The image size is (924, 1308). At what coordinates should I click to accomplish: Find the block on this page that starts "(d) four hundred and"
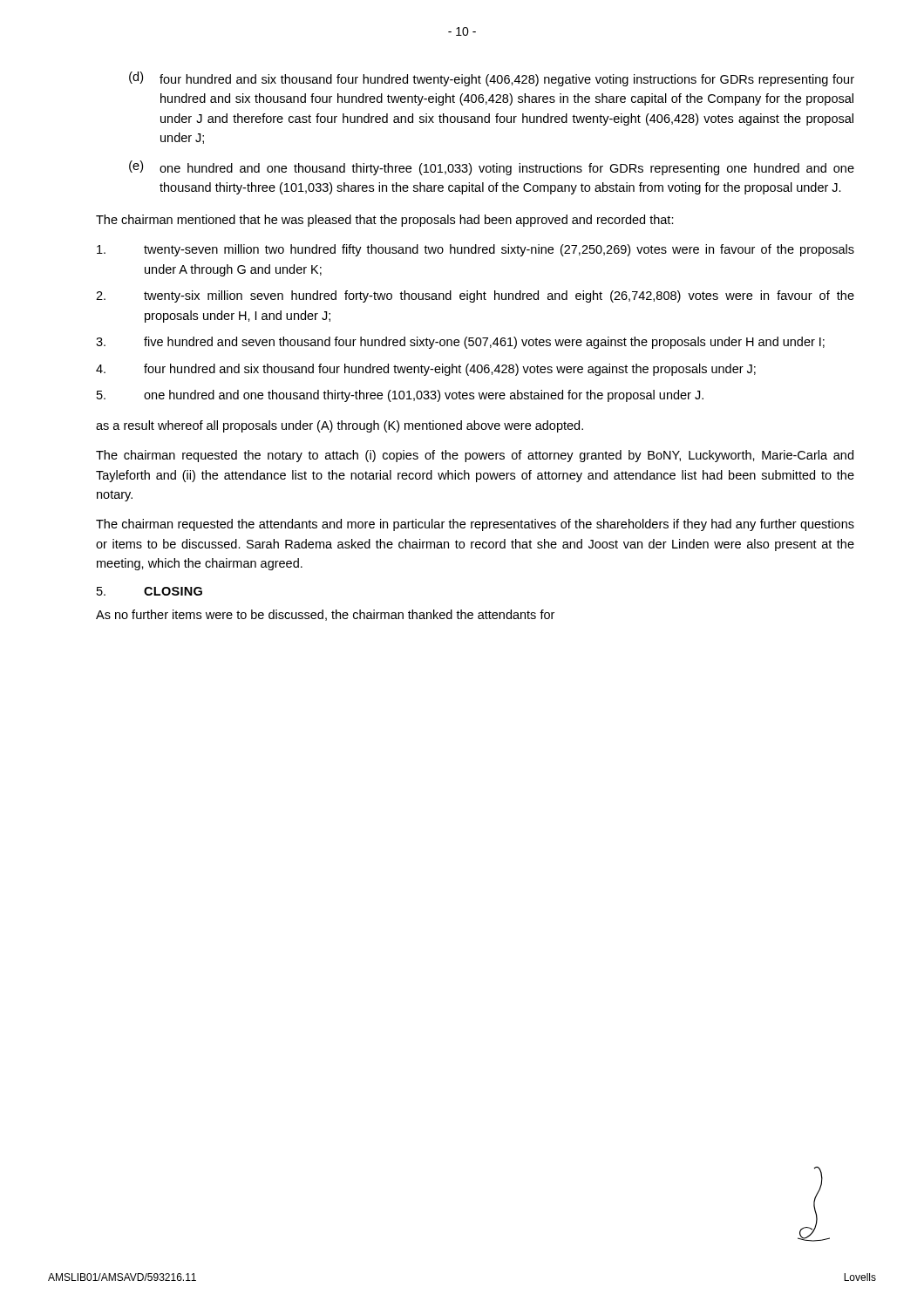[475, 109]
